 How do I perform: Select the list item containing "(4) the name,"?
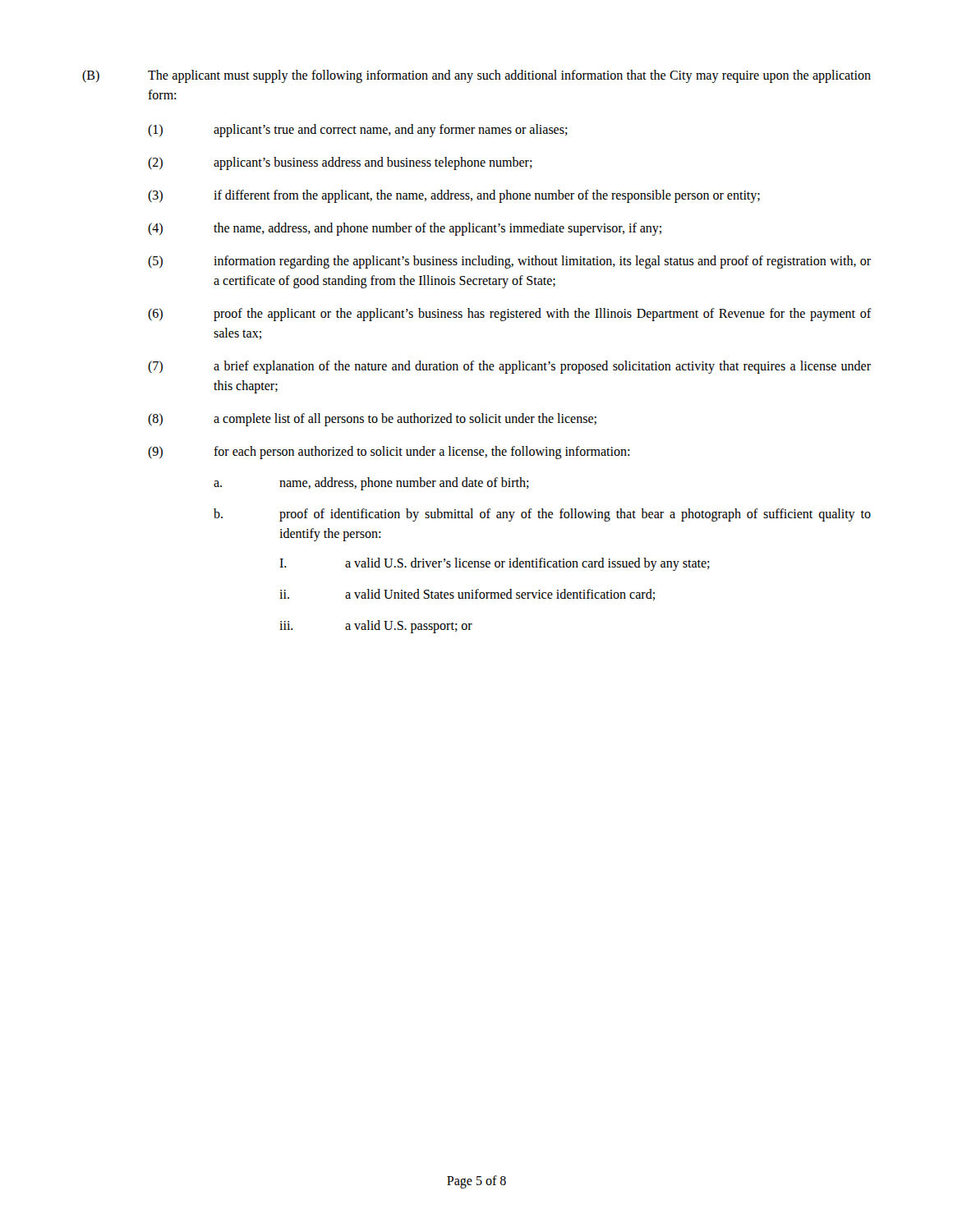(509, 228)
